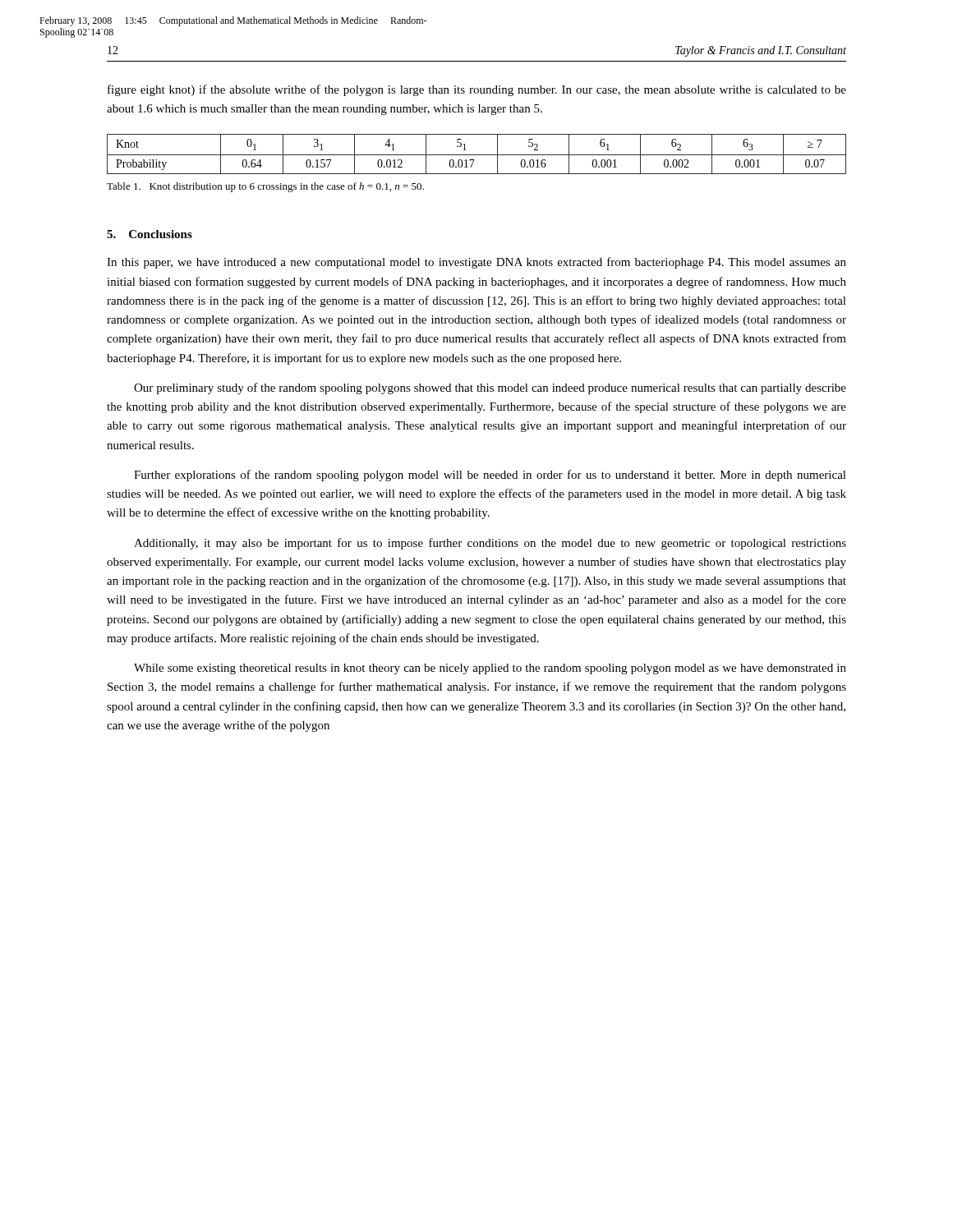Select the text starting "In this paper, we have introduced a"
The height and width of the screenshot is (1232, 953).
tap(476, 310)
